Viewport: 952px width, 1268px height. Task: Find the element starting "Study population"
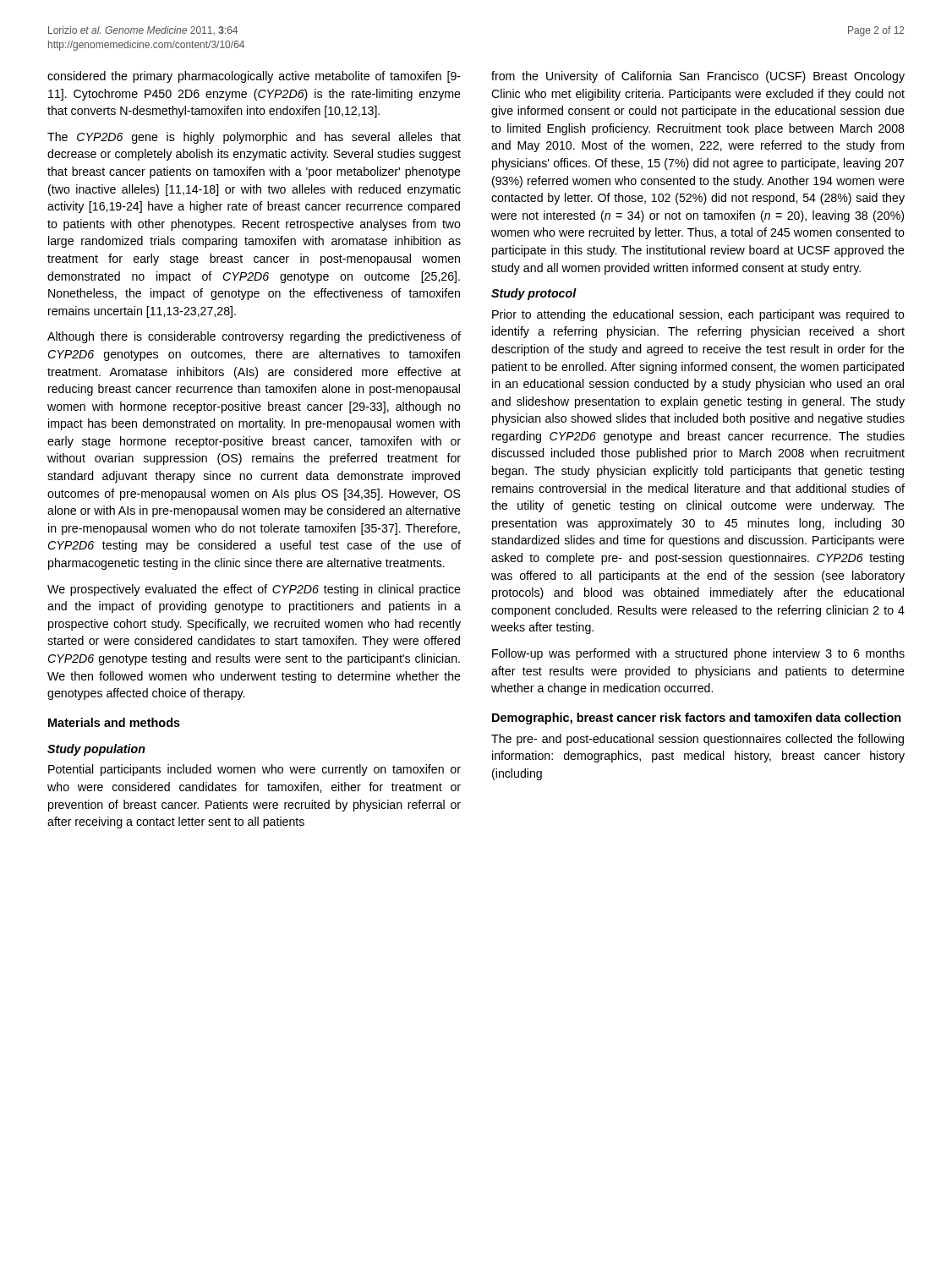tap(96, 749)
